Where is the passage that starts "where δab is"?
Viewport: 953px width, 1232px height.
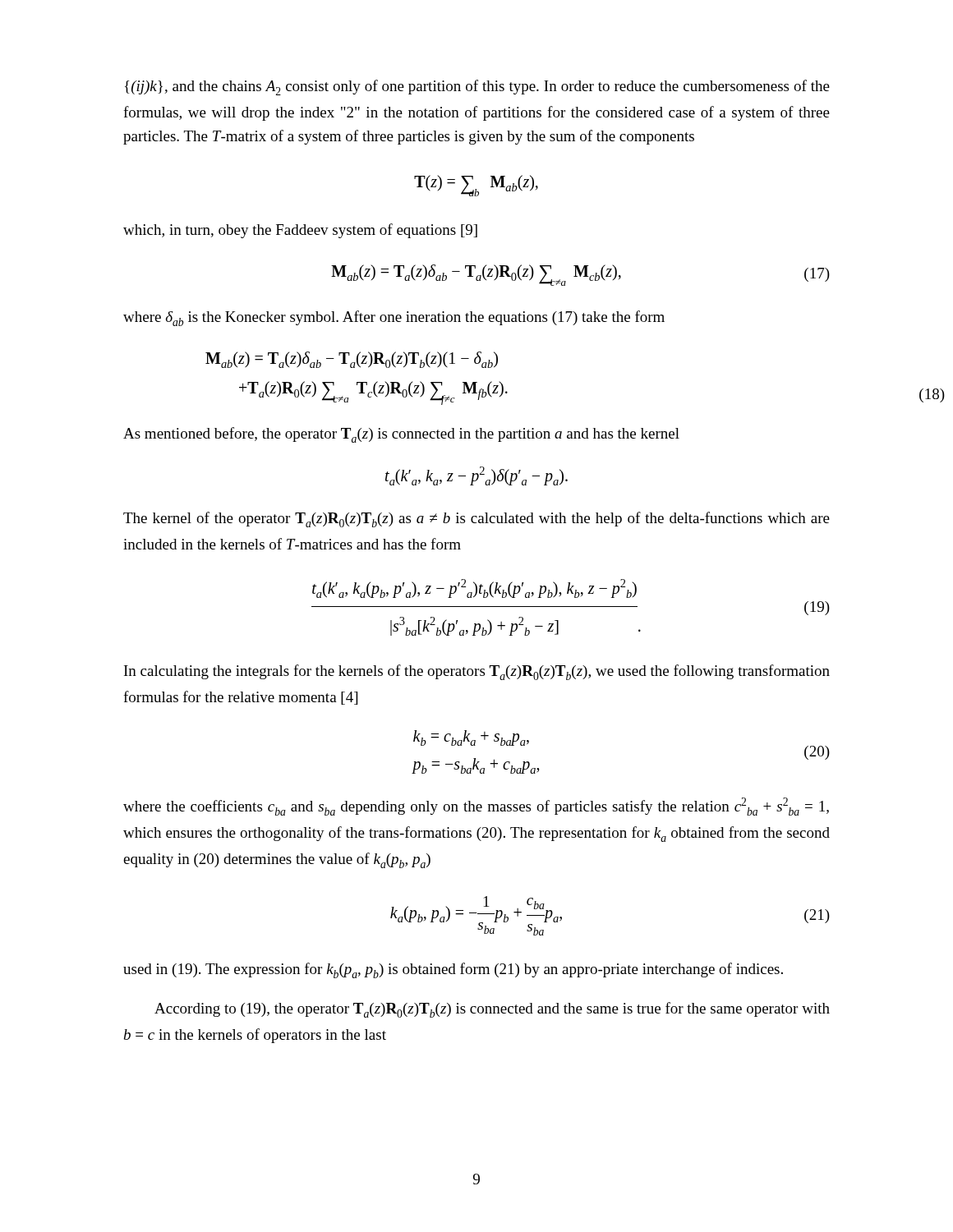tap(394, 318)
